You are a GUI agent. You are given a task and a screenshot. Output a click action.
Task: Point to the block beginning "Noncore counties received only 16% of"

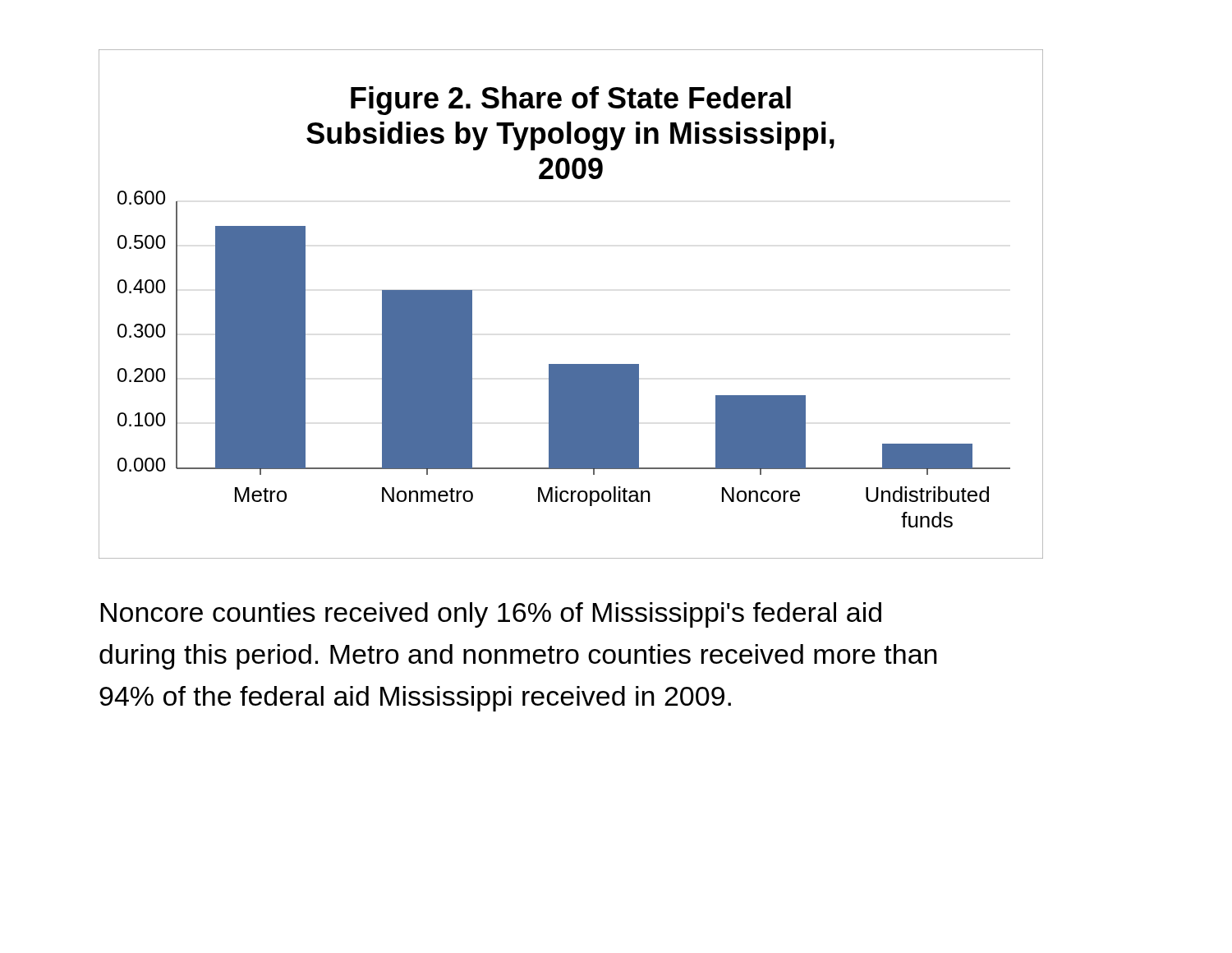[518, 654]
